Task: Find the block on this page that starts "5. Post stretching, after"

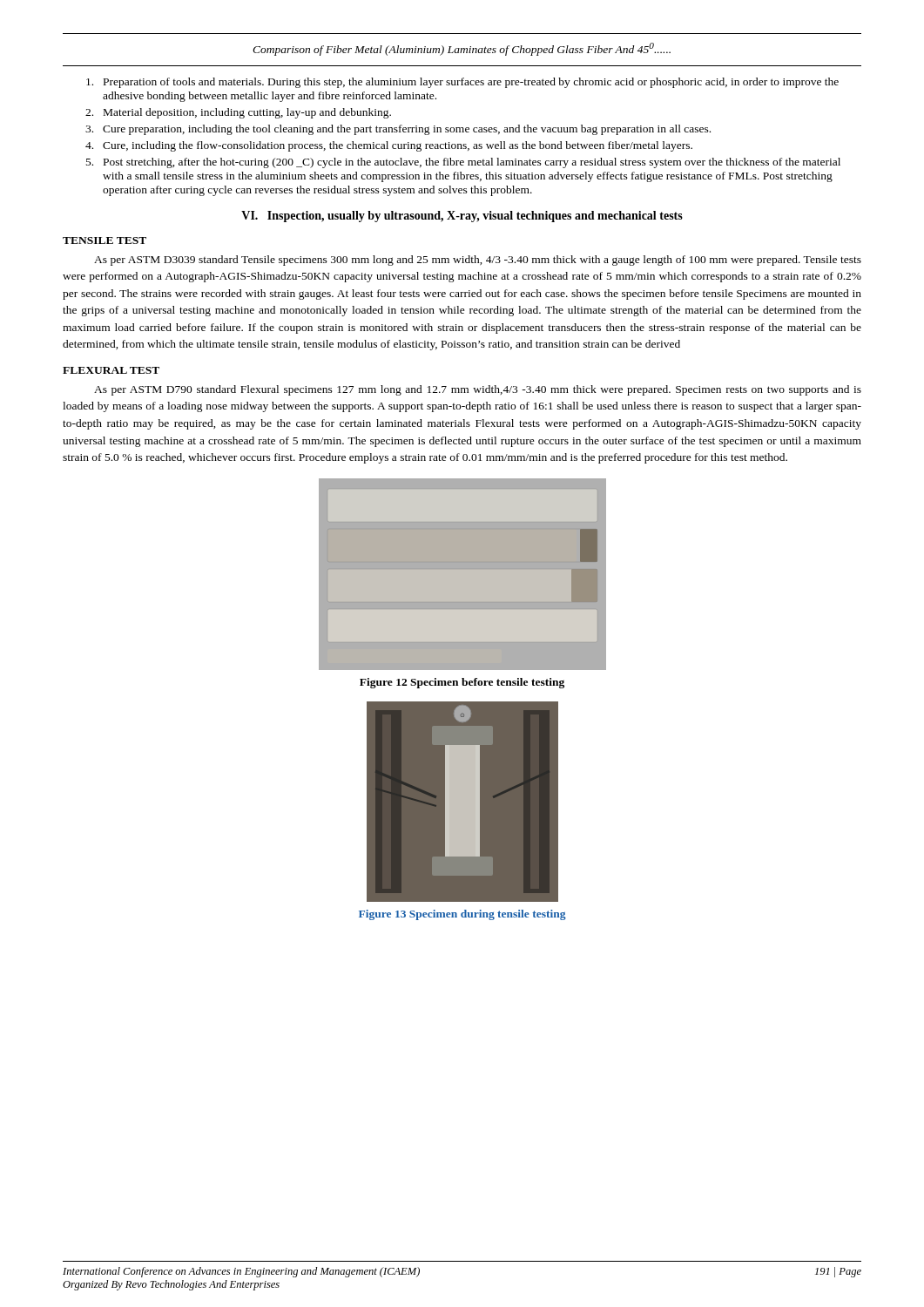Action: coord(462,176)
